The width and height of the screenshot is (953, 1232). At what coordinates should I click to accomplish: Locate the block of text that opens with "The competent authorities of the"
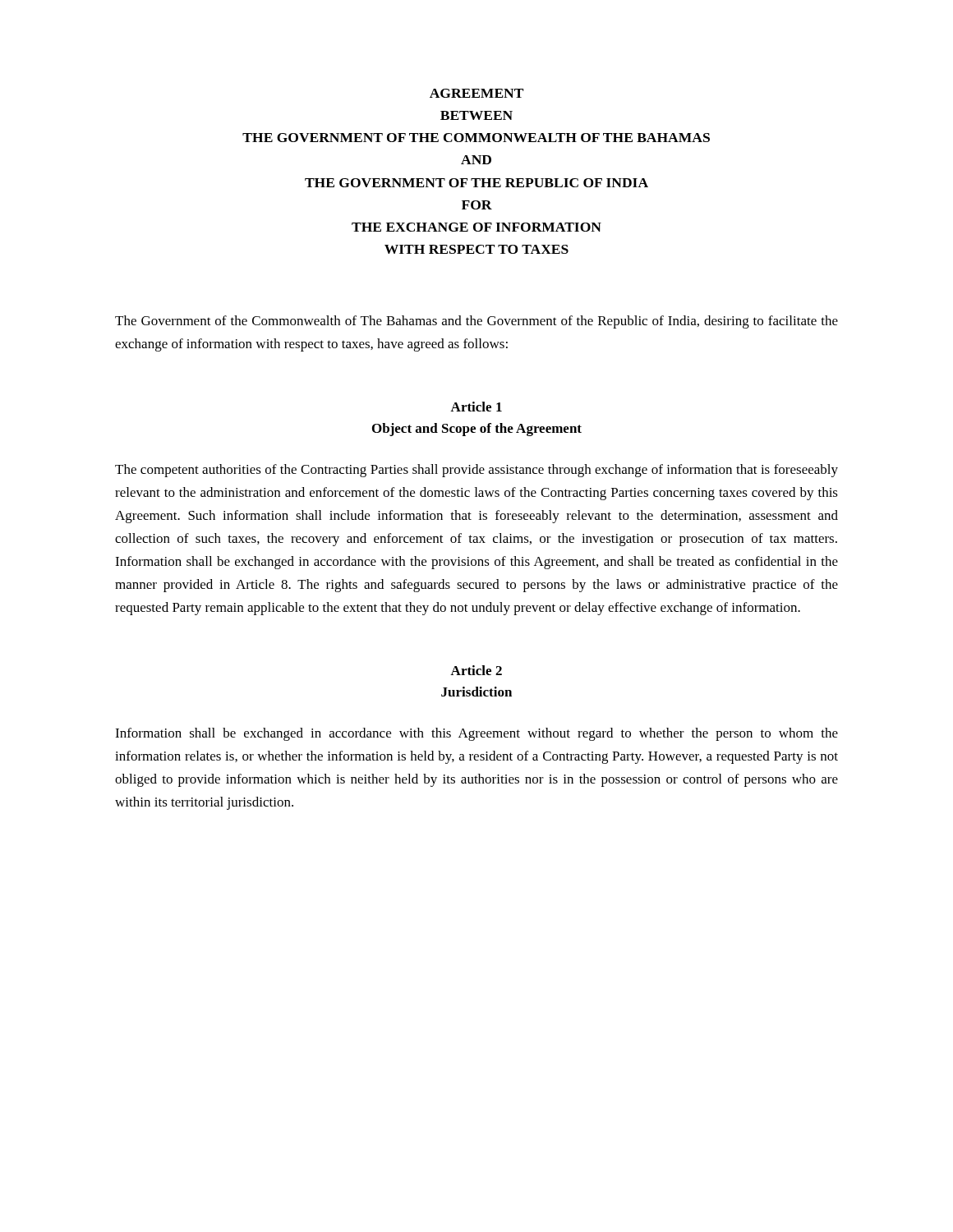[x=476, y=538]
